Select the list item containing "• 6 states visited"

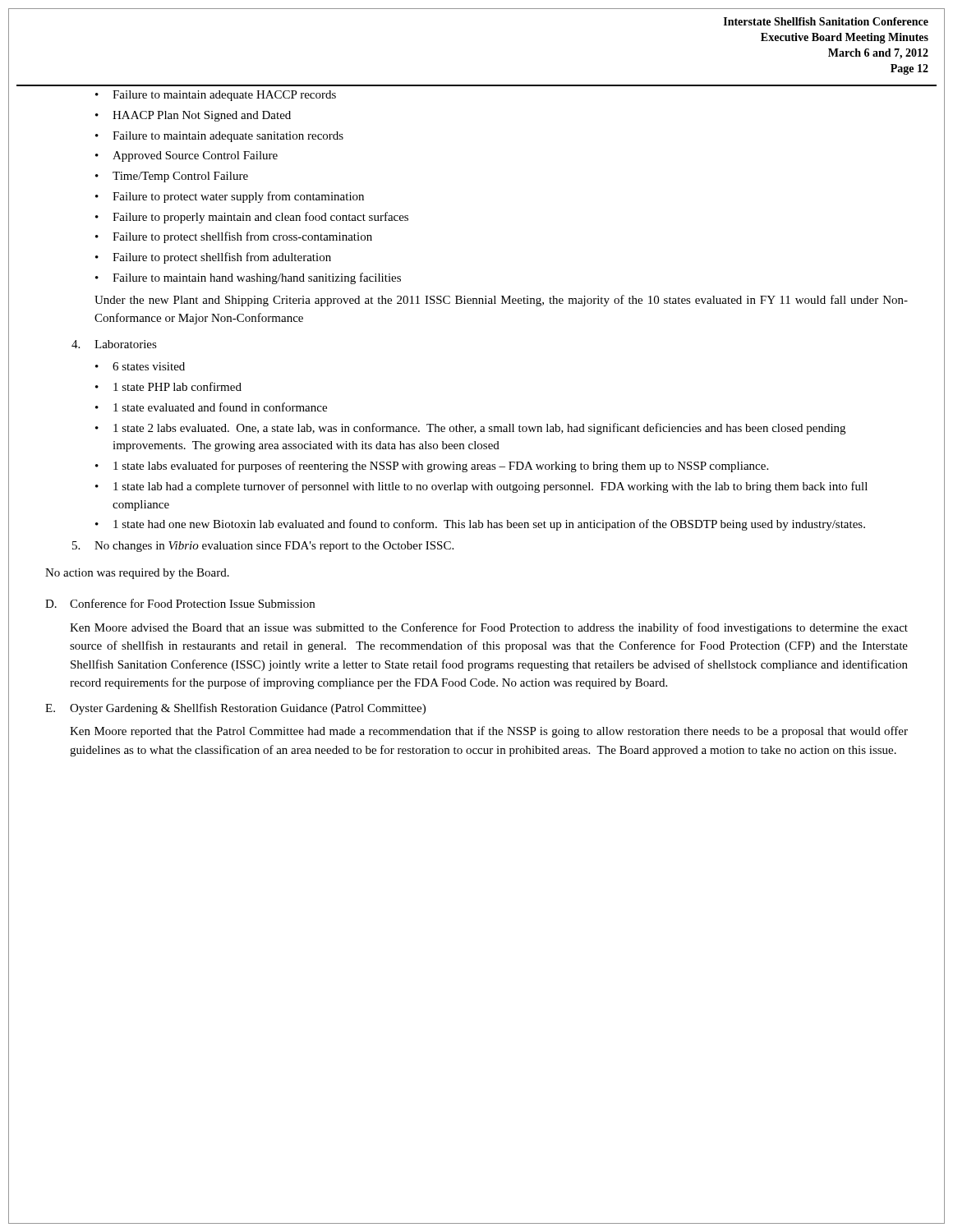pos(140,366)
